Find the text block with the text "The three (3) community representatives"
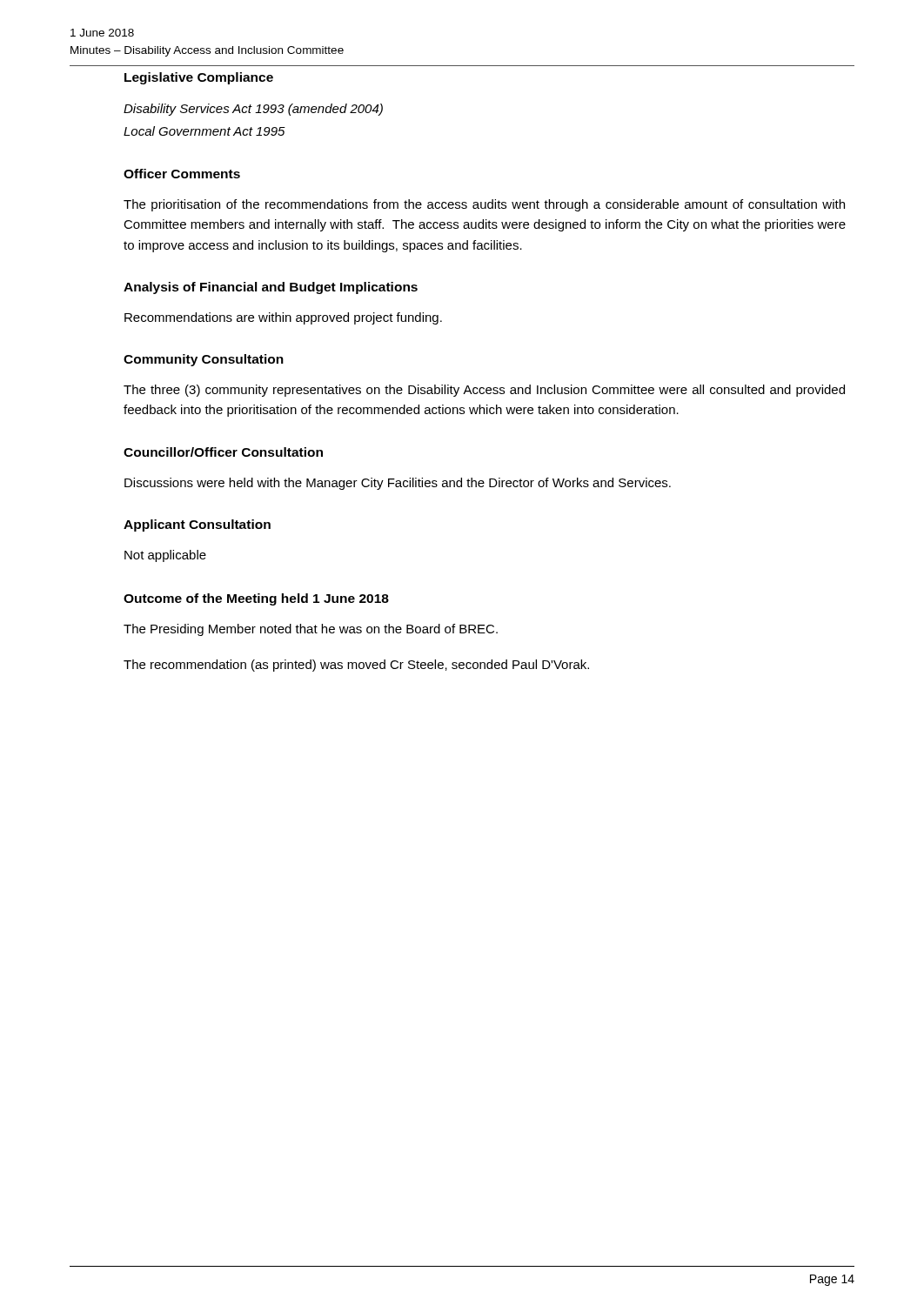Viewport: 924px width, 1305px height. coord(485,399)
